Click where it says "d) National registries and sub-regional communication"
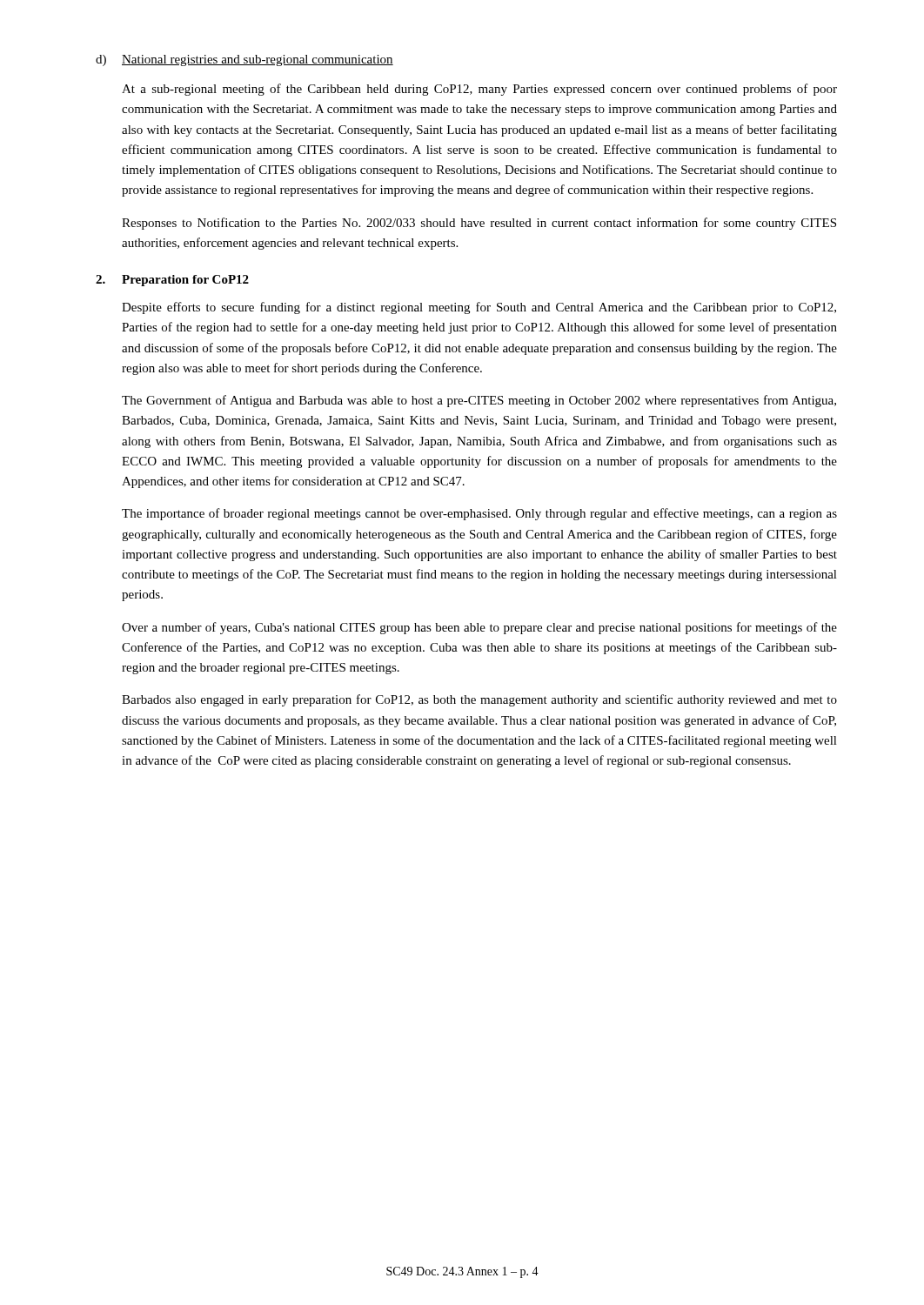The height and width of the screenshot is (1305, 924). click(x=244, y=60)
